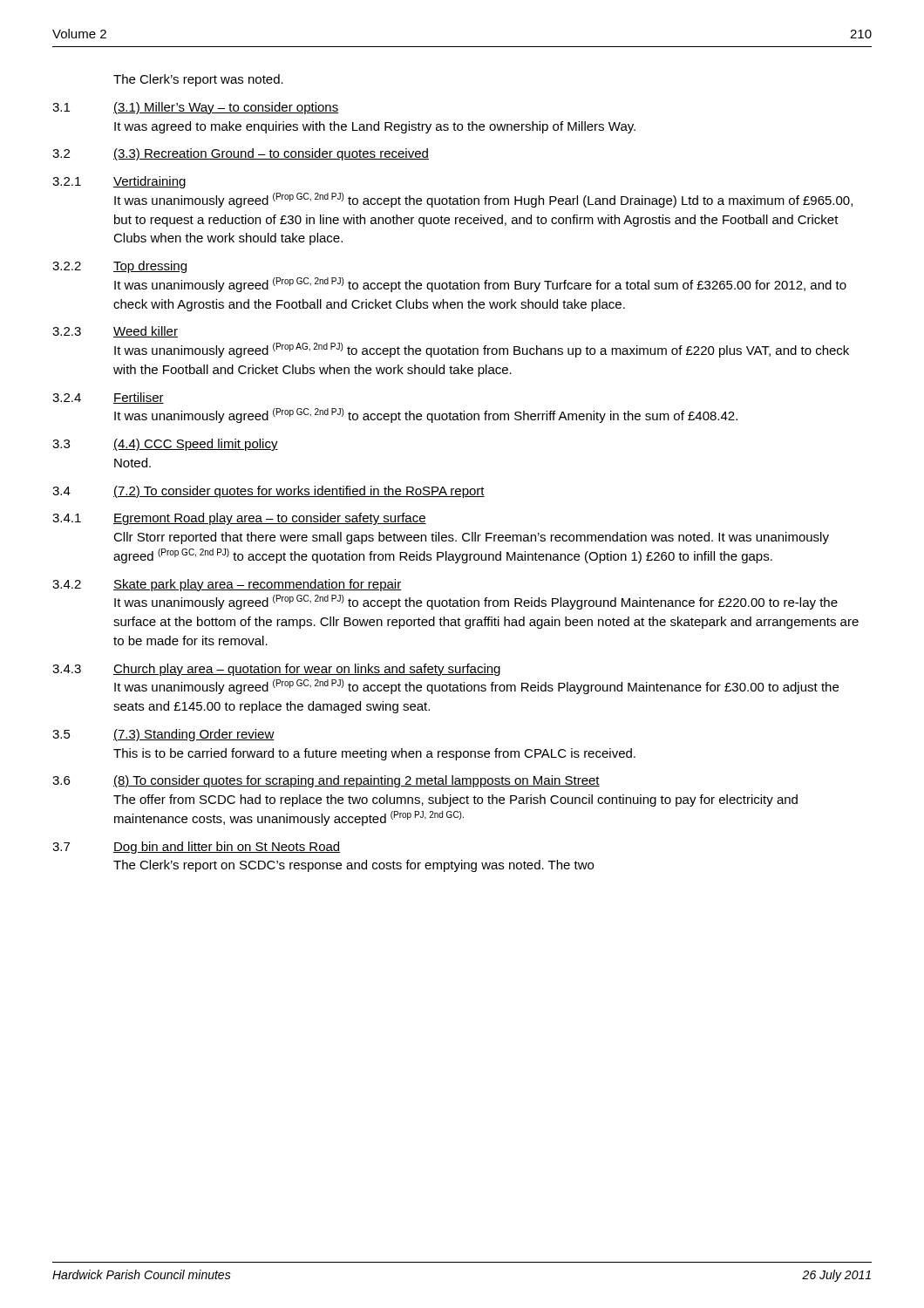Find the block on this page that starts "3.2.1 Vertidraining It was unanimously"
The image size is (924, 1308).
(462, 210)
